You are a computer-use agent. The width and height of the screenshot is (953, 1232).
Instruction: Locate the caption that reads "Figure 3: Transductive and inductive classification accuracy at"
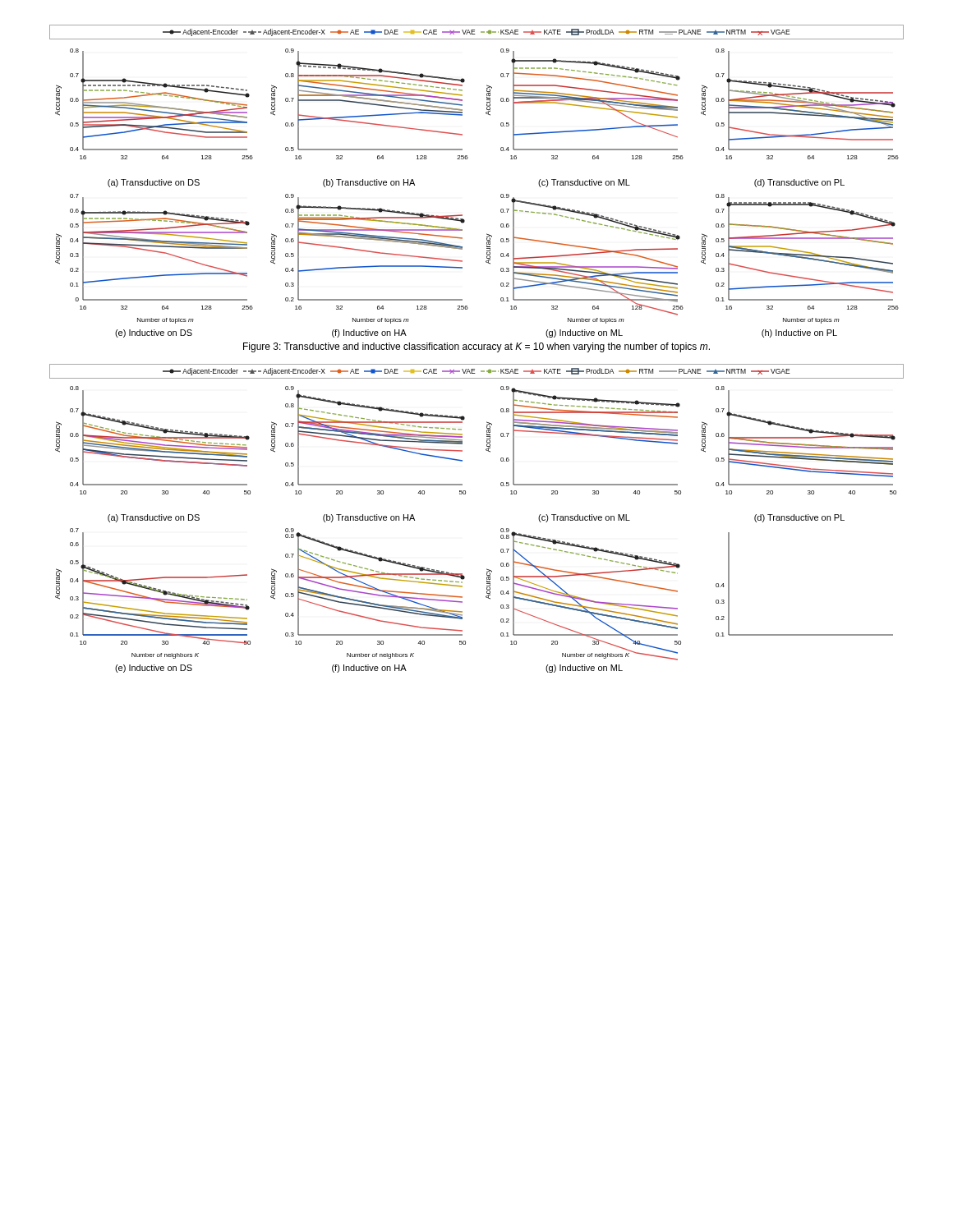476,347
